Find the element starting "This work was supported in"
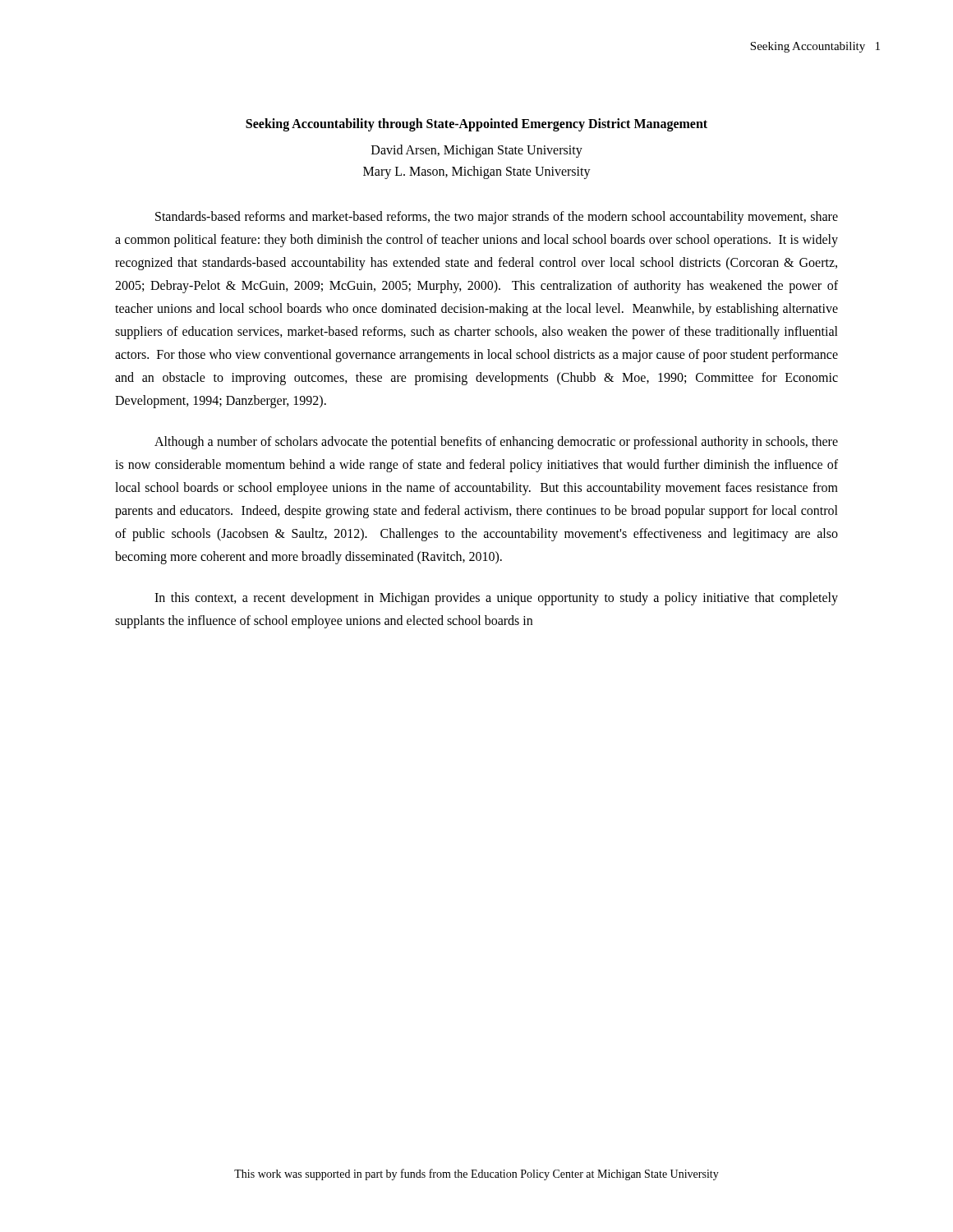 coord(476,1174)
